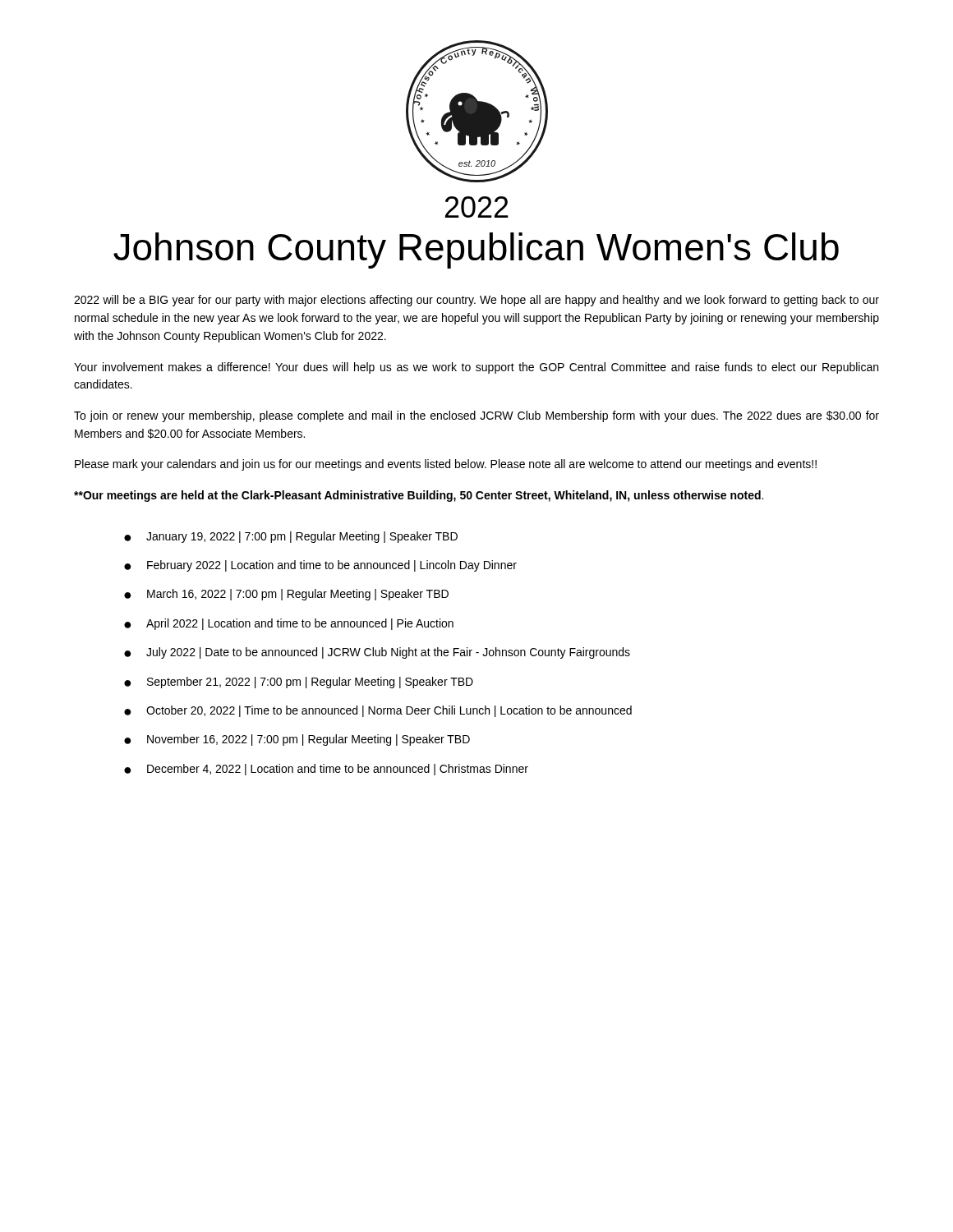Select the list item containing "● January 19, 2022 | 7:00 pm |"

coord(291,537)
